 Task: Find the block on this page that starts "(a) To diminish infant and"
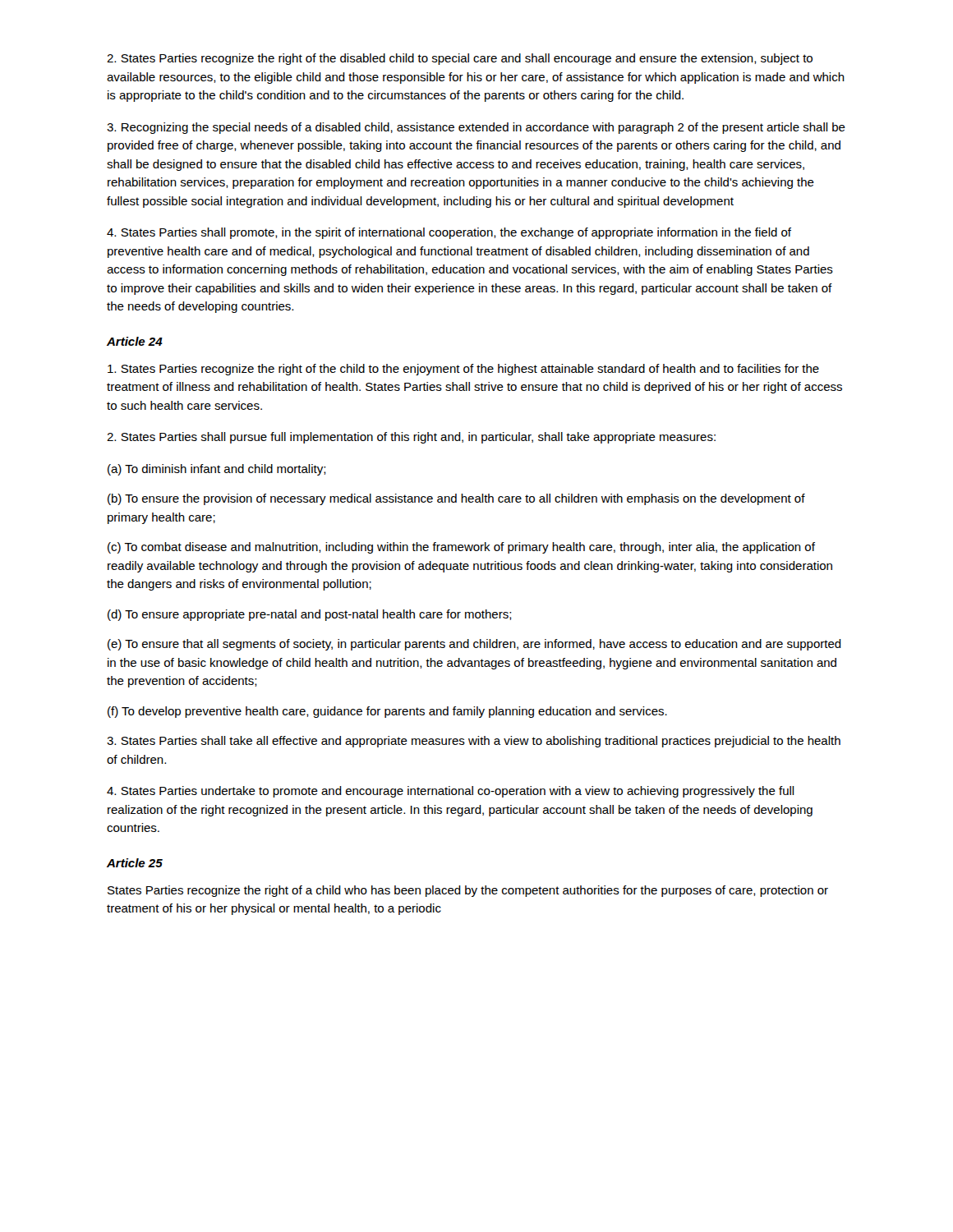(x=217, y=468)
